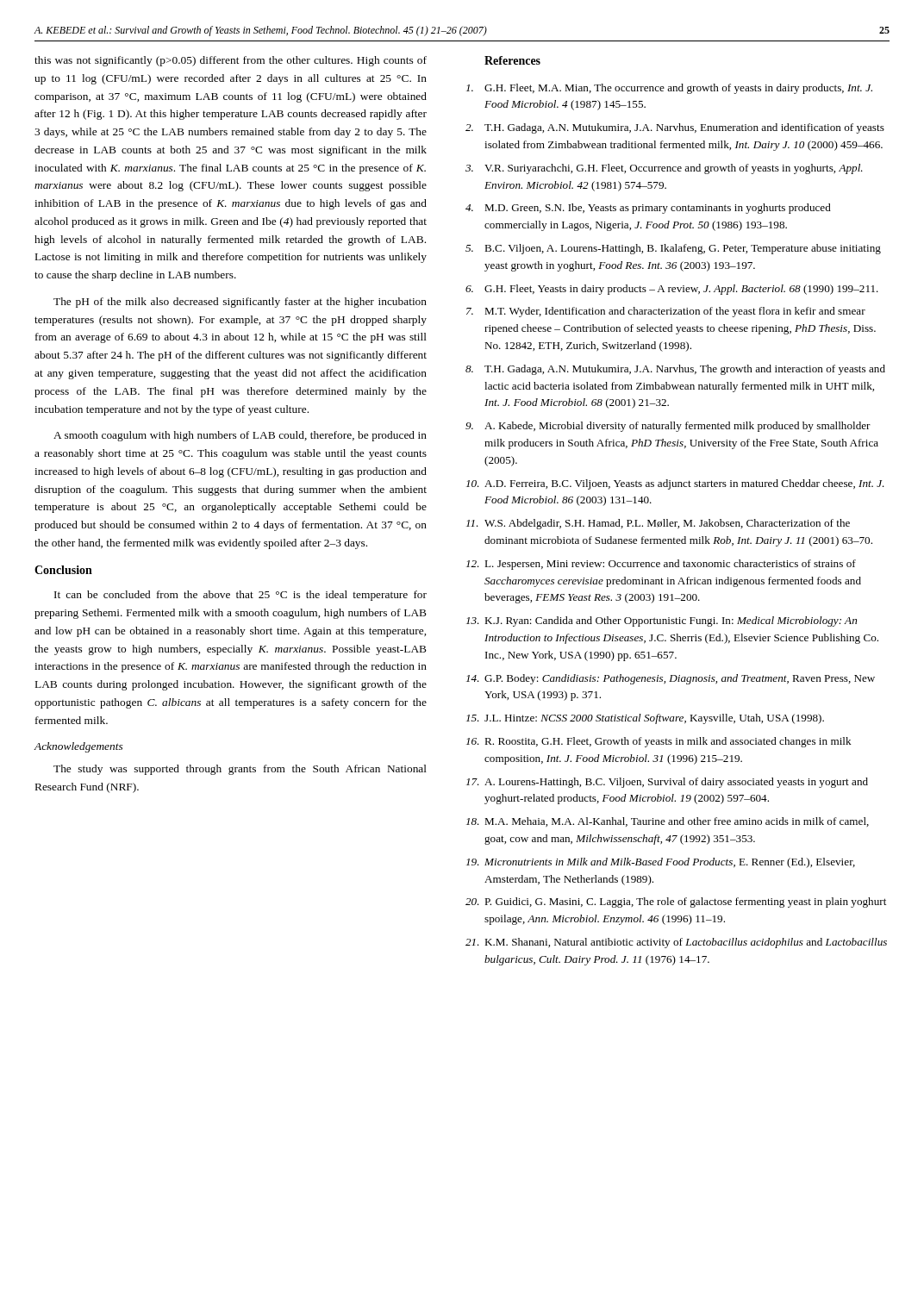924x1293 pixels.
Task: Click on the list item containing "16.R. Roostita, G.H. Fleet,"
Action: tap(677, 750)
